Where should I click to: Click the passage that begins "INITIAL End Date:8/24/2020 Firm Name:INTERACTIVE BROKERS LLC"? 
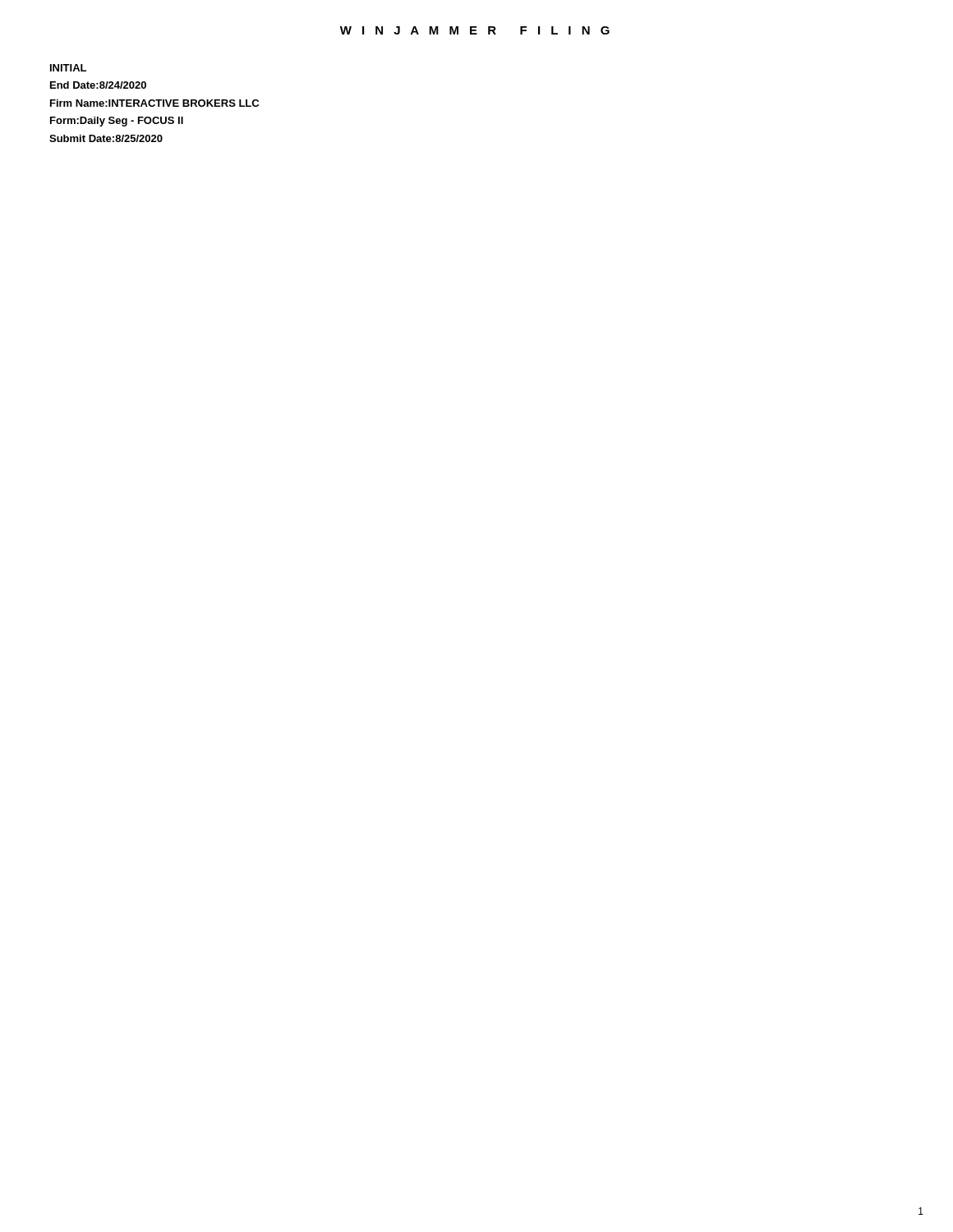pos(154,103)
